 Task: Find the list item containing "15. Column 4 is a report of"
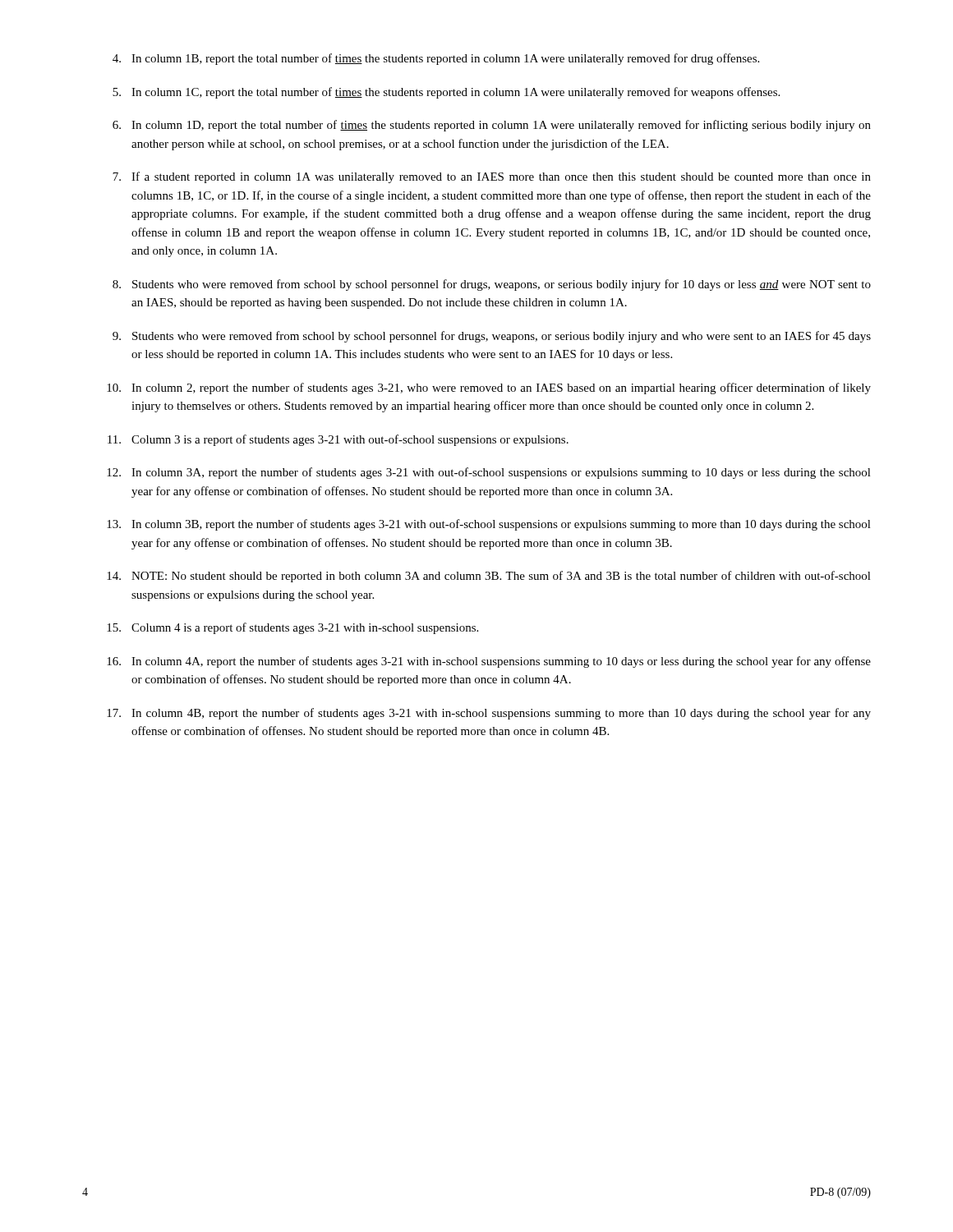pyautogui.click(x=476, y=628)
